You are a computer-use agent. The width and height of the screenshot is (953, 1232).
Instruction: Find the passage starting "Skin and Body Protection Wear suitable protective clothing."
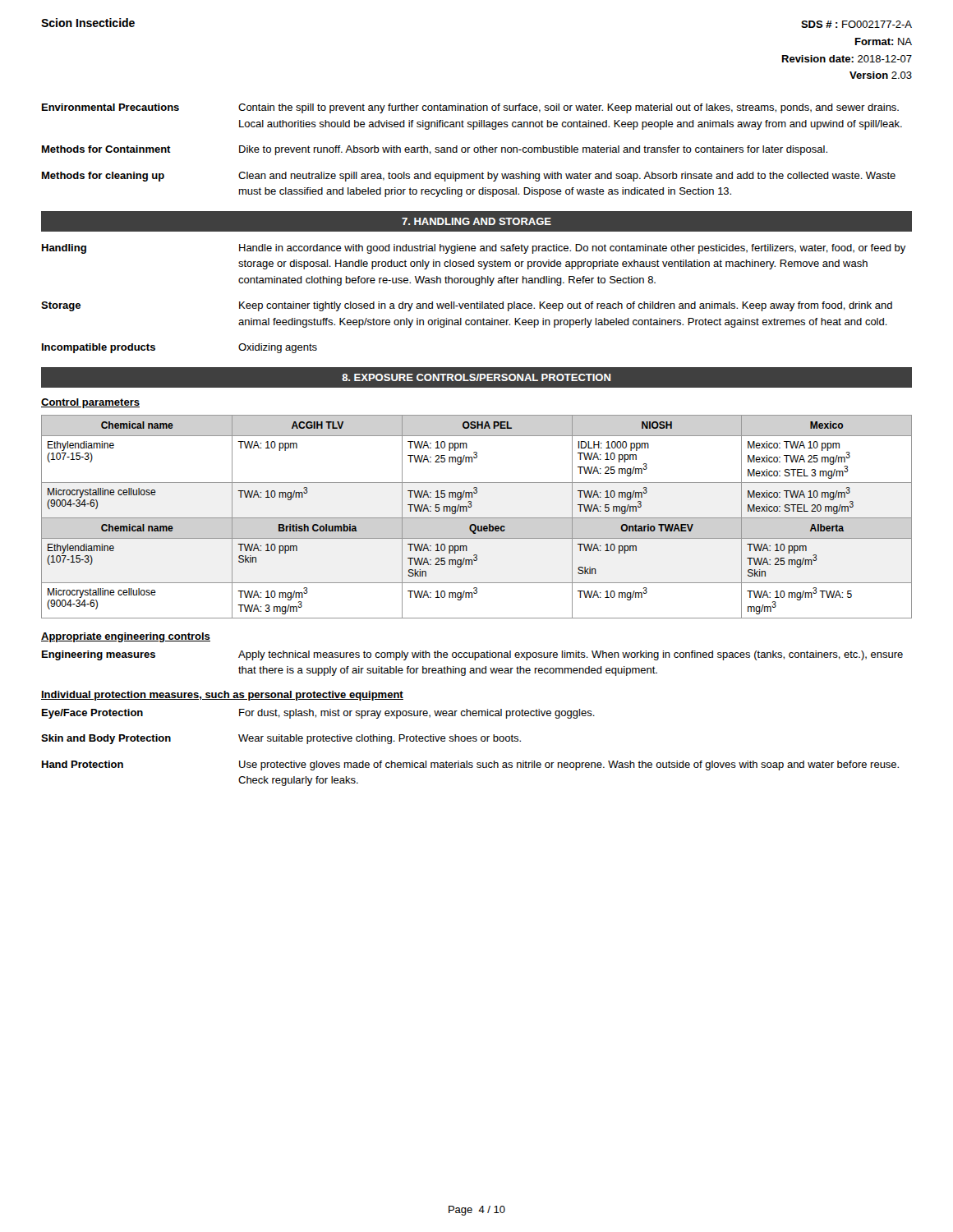tap(476, 738)
